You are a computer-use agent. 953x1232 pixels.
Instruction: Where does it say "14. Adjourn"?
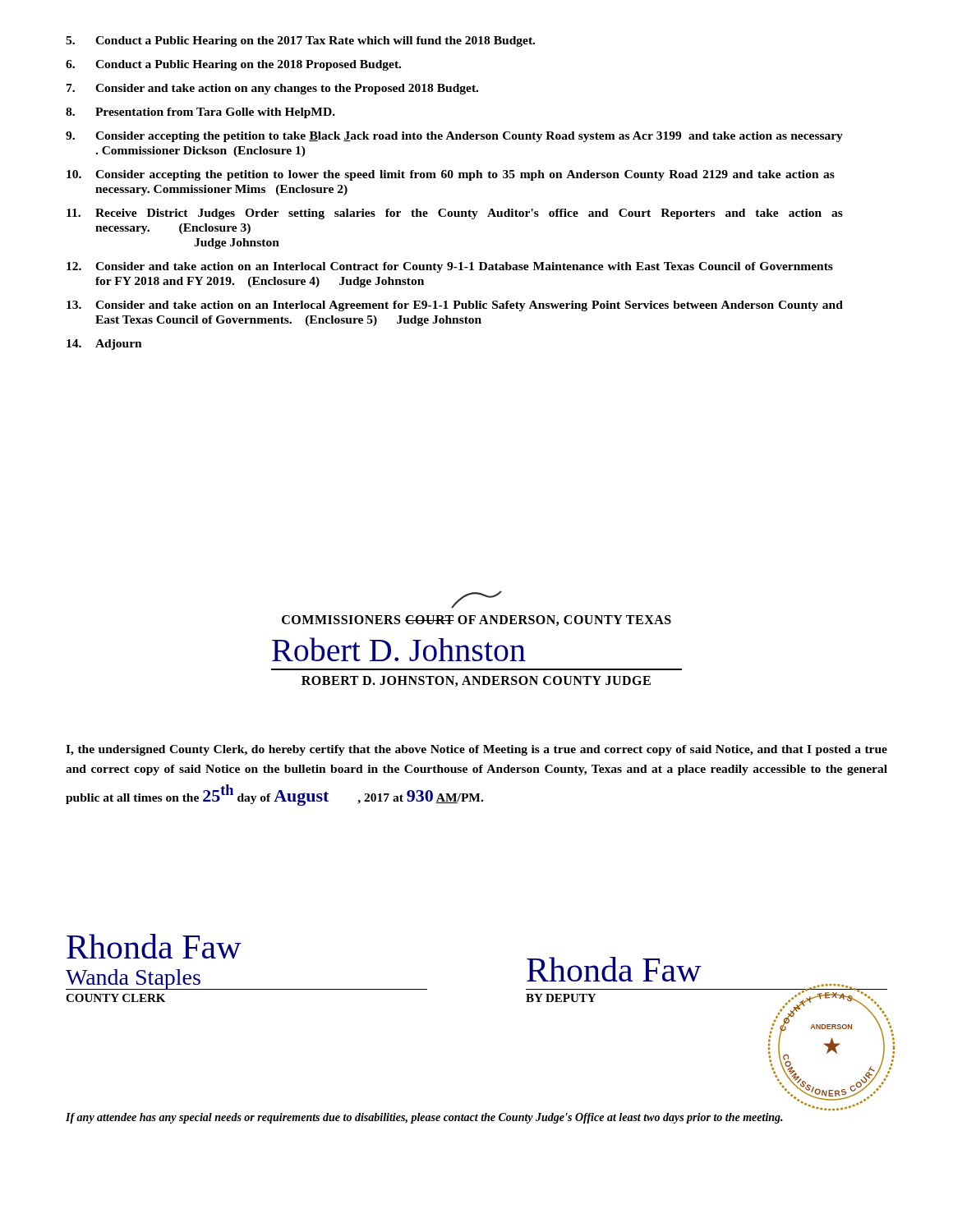click(104, 345)
